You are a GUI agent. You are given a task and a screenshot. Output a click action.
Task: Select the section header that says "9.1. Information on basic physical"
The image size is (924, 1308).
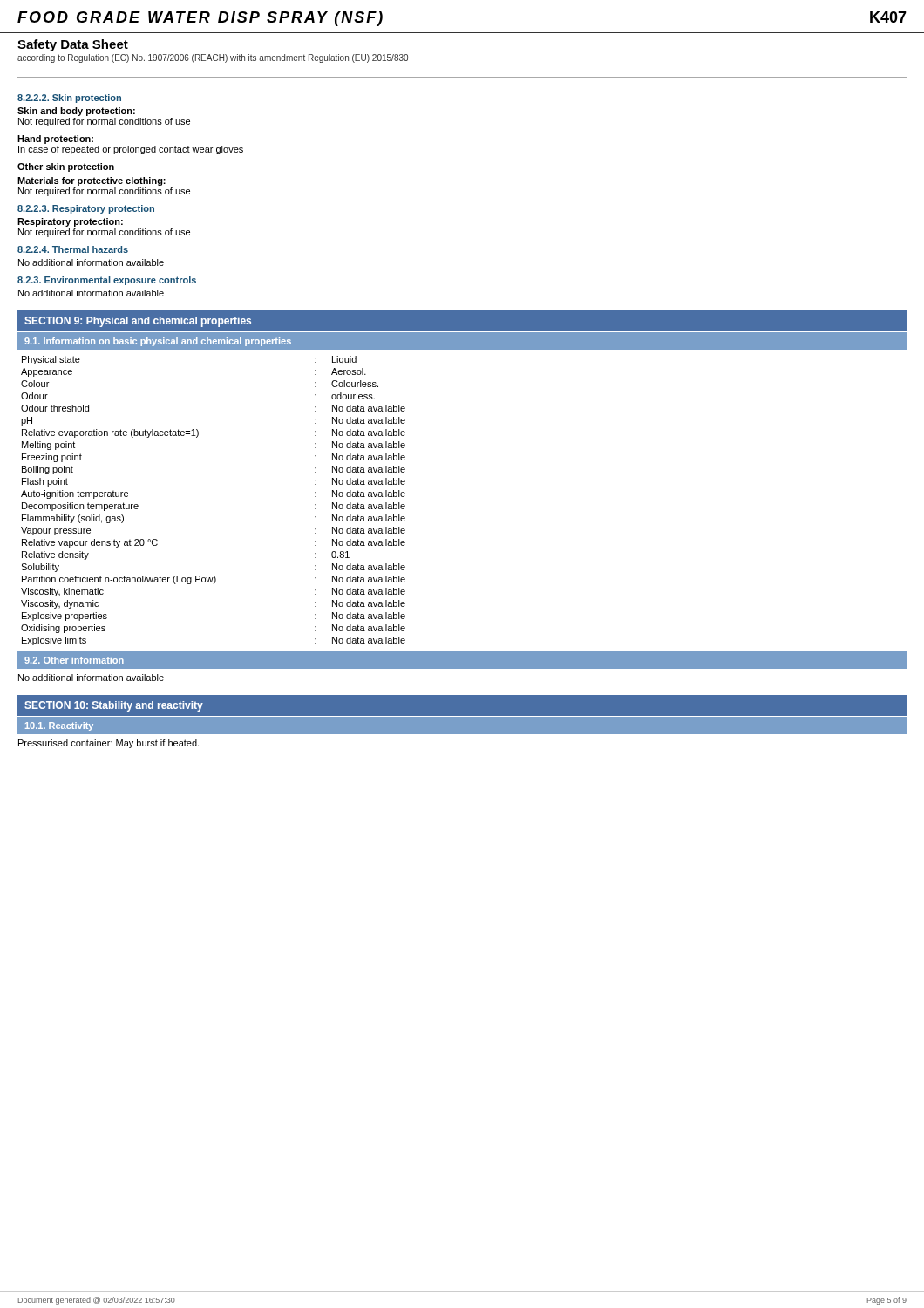158,341
